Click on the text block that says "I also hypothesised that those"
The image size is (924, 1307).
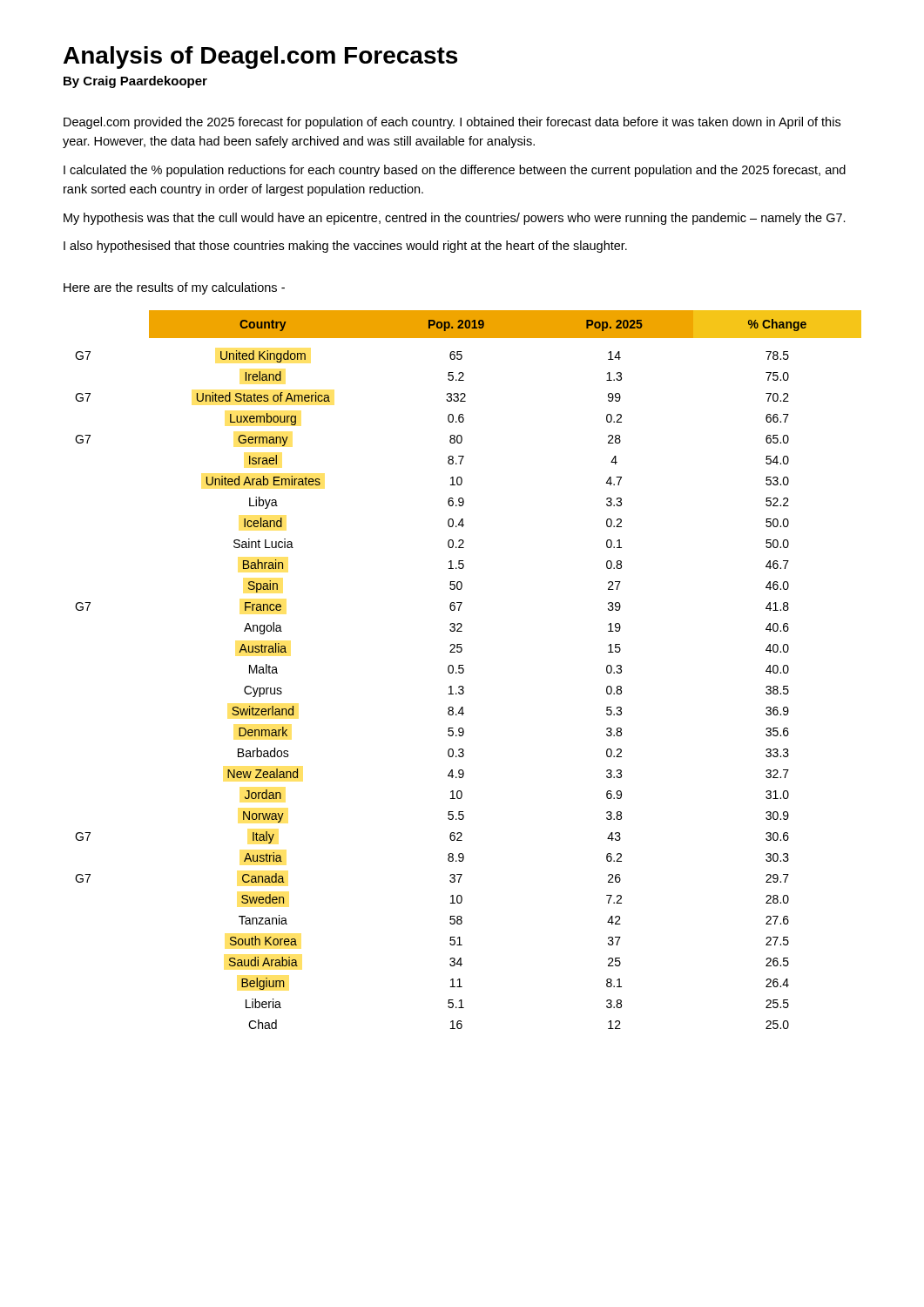(x=345, y=246)
